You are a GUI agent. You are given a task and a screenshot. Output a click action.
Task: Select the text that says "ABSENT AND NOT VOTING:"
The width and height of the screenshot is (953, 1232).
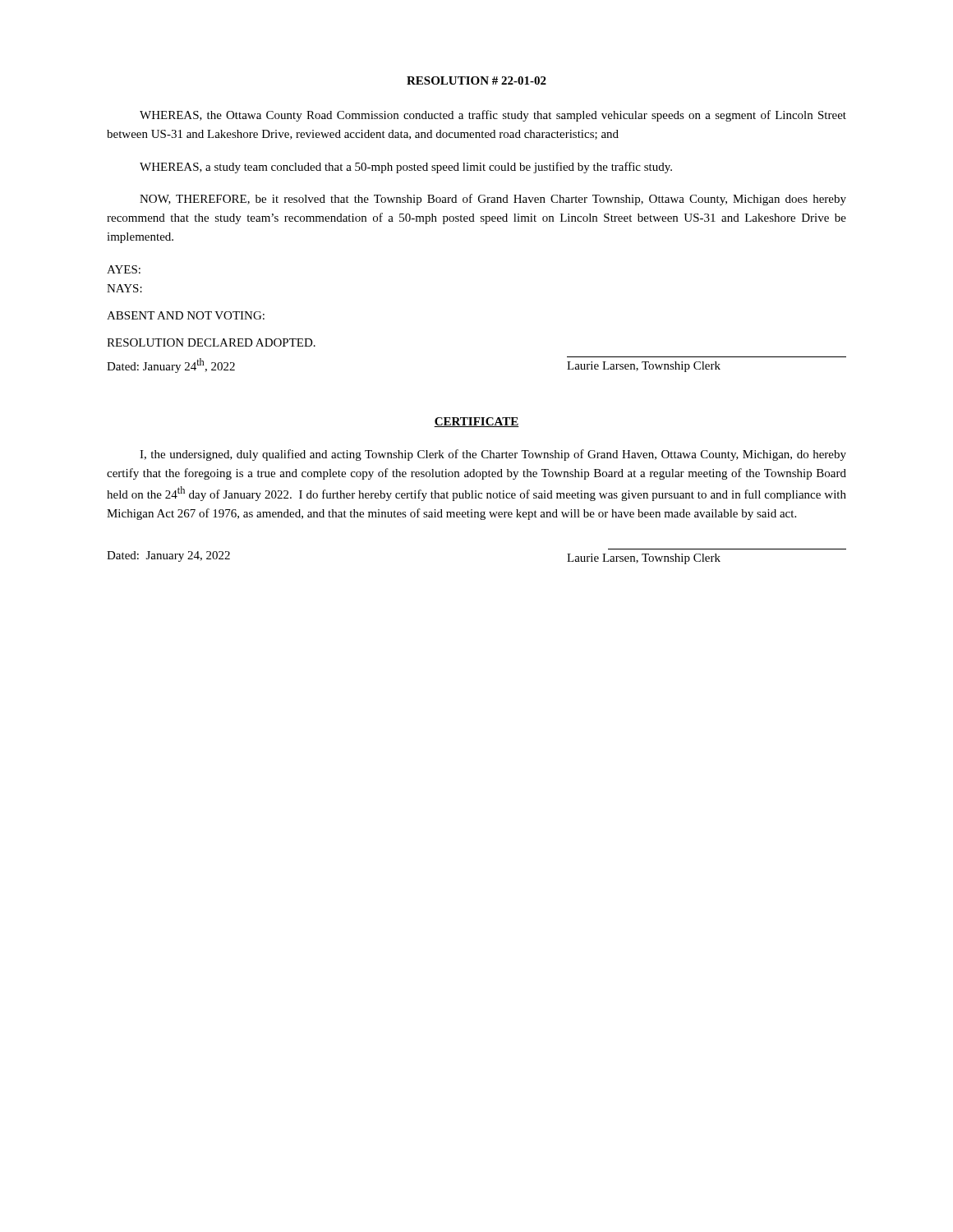[x=186, y=315]
